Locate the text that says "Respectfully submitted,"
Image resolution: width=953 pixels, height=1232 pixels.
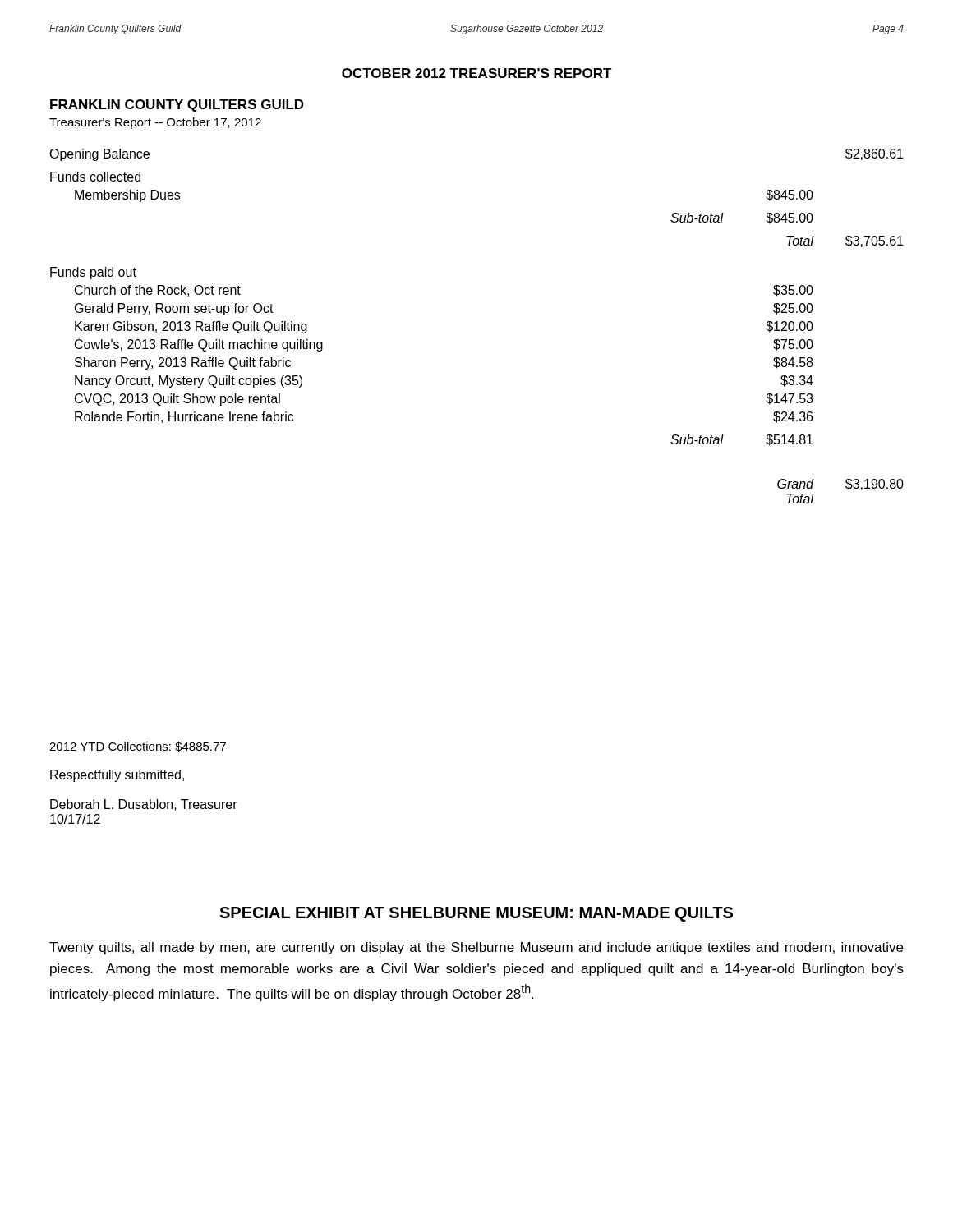pos(117,775)
